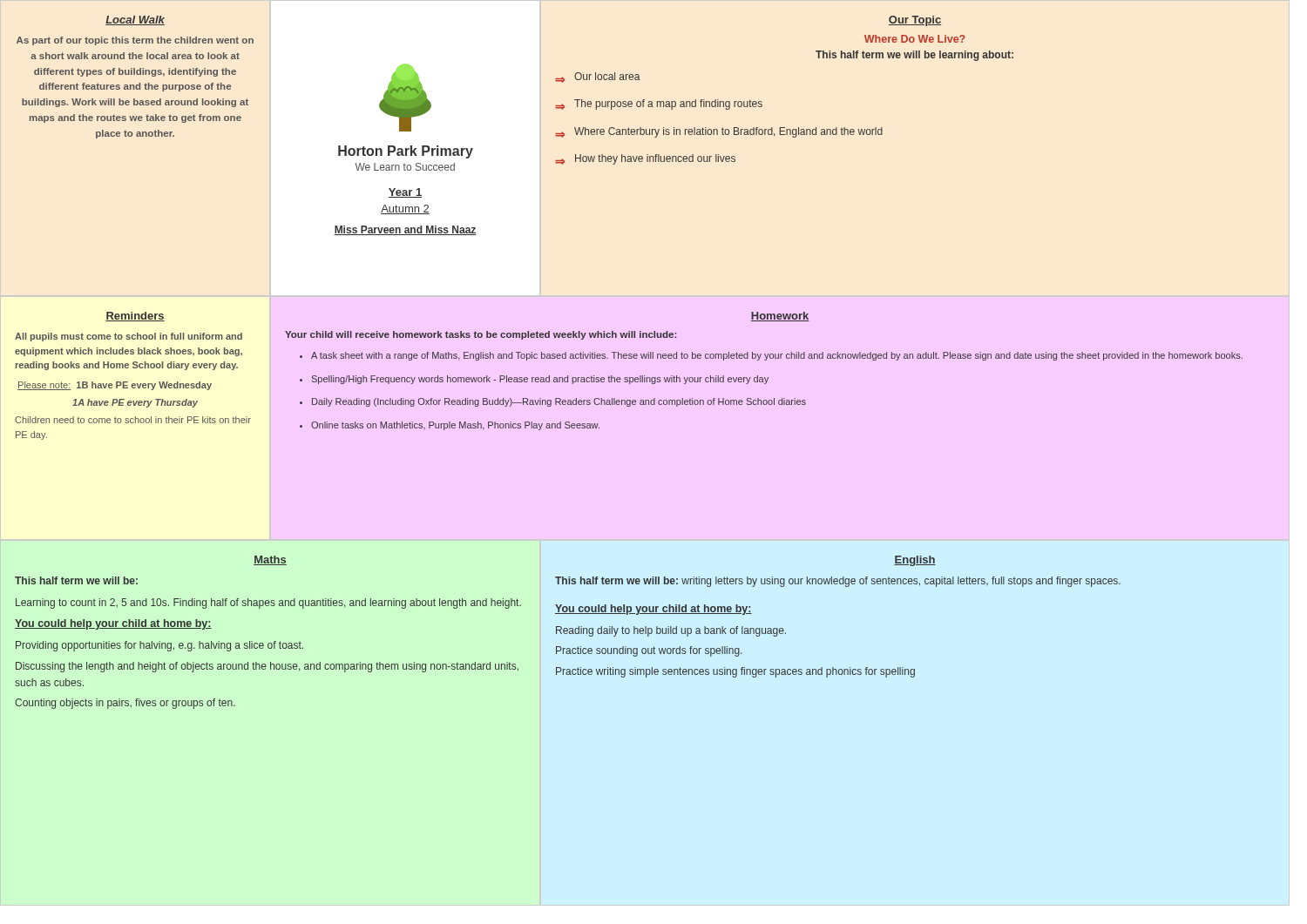Find "⇒ Our local area" on this page
This screenshot has height=924, width=1307.
(x=597, y=79)
